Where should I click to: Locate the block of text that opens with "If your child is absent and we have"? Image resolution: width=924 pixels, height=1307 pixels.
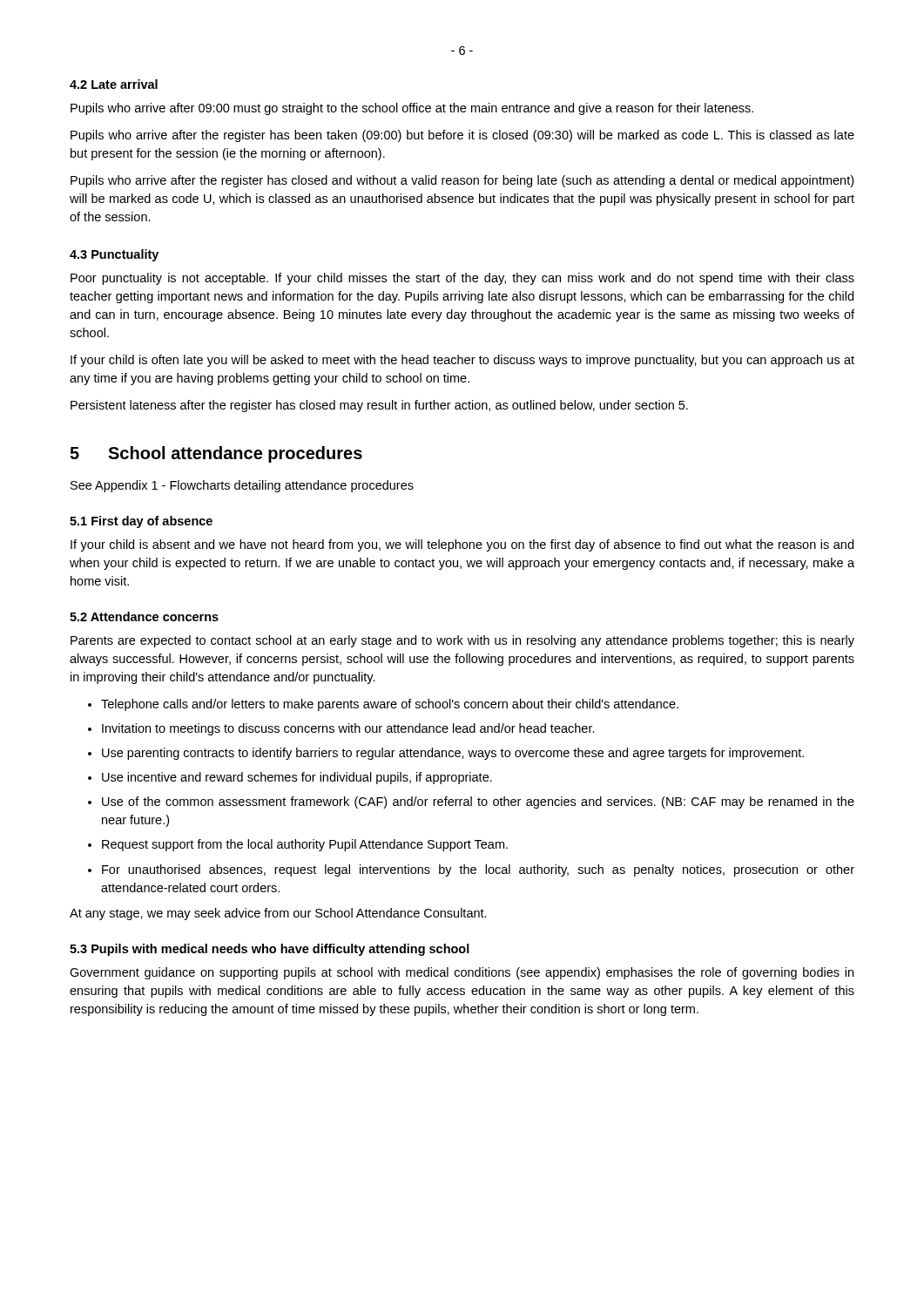462,563
